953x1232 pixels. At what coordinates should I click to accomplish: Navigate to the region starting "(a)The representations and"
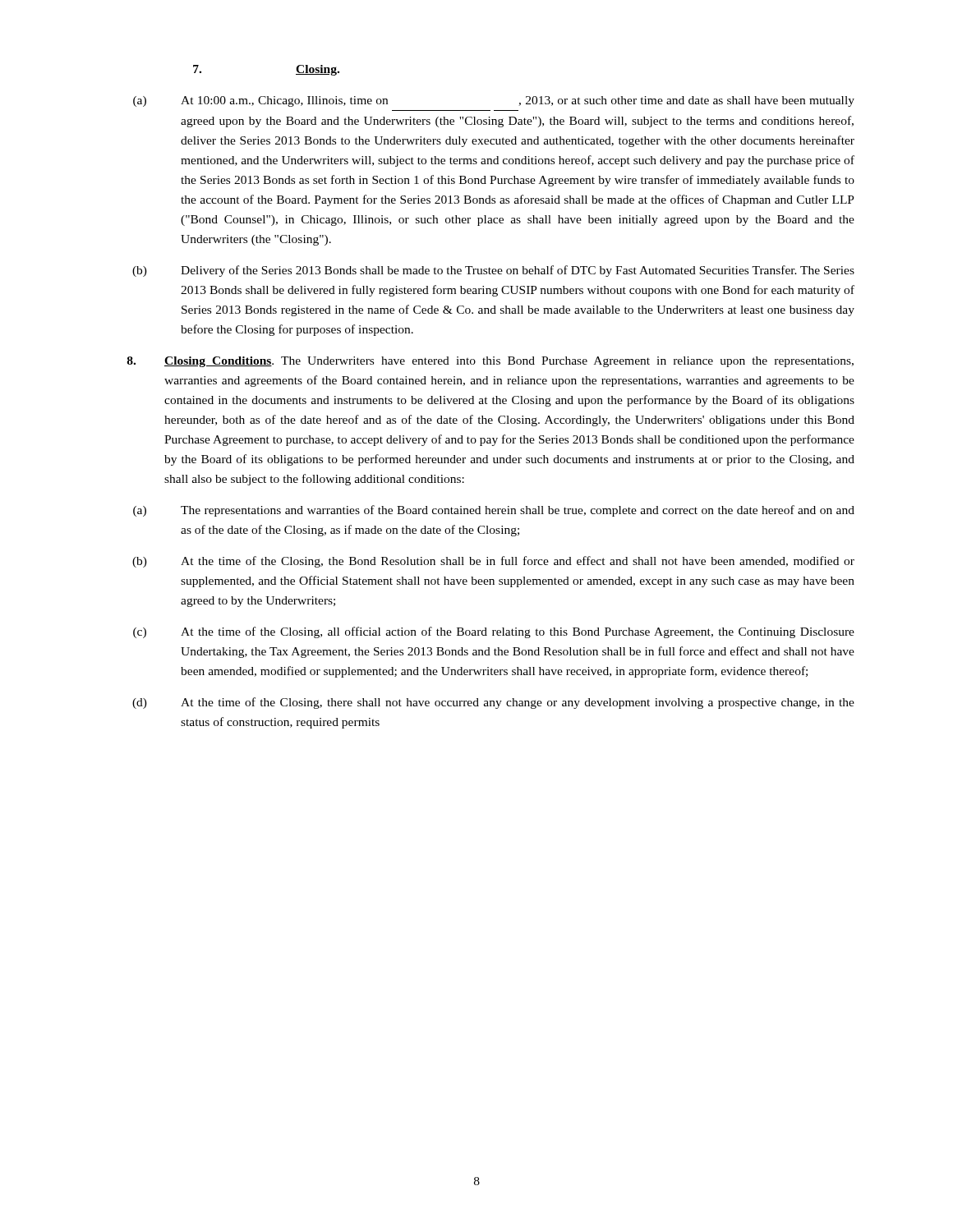click(x=476, y=520)
